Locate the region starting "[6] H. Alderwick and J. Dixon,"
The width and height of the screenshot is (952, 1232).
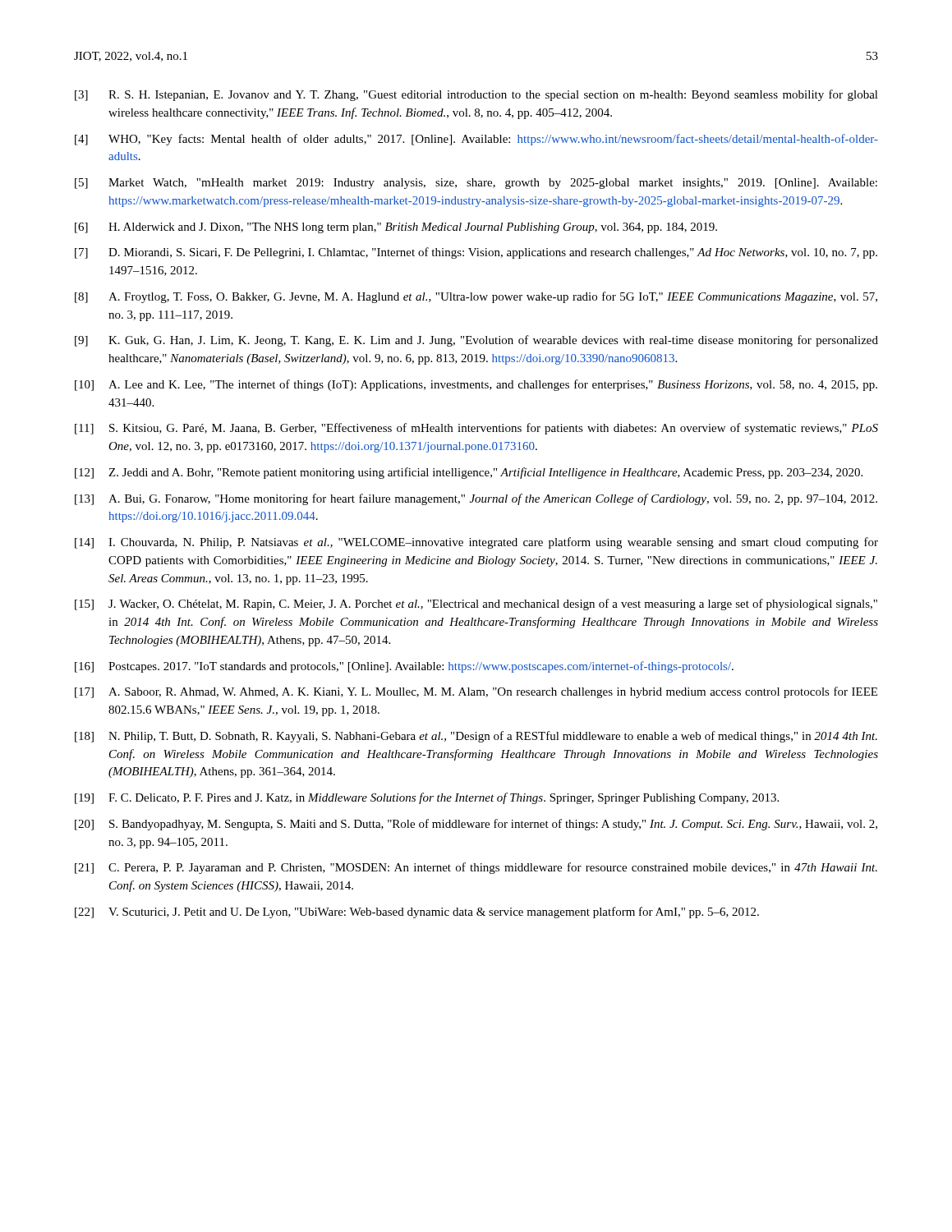click(476, 227)
